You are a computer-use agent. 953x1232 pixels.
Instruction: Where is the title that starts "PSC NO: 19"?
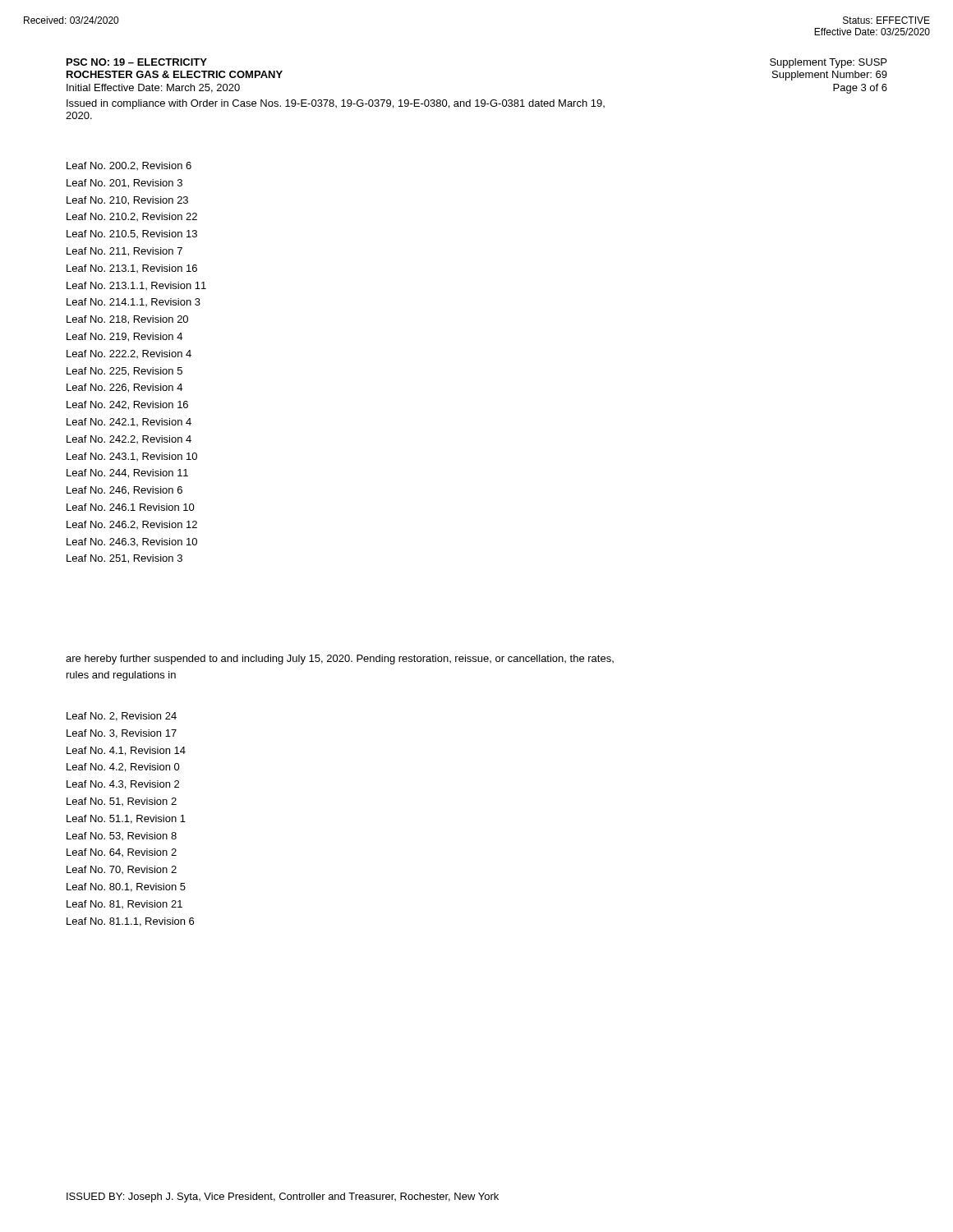coord(174,68)
